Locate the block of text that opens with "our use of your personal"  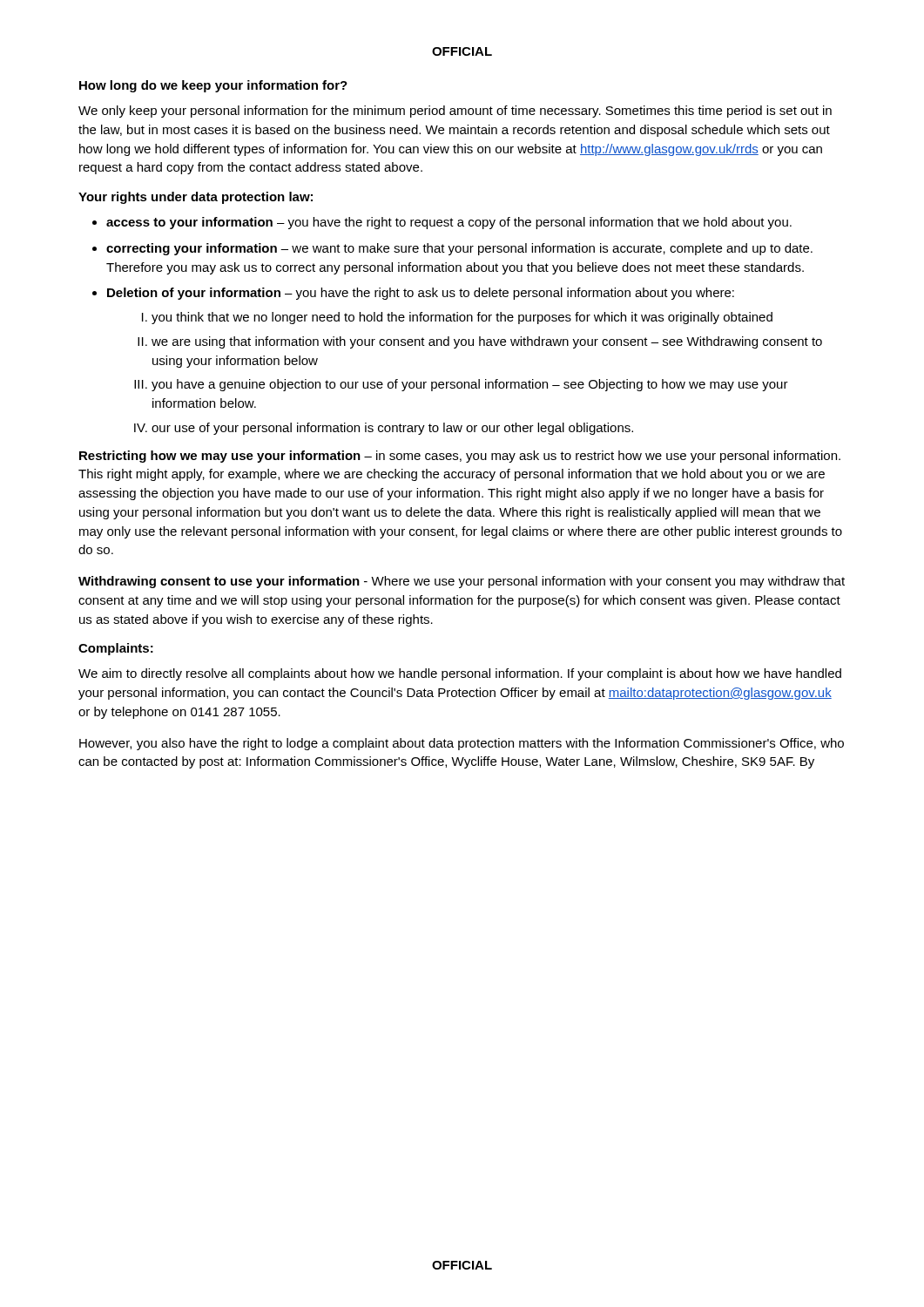click(393, 427)
